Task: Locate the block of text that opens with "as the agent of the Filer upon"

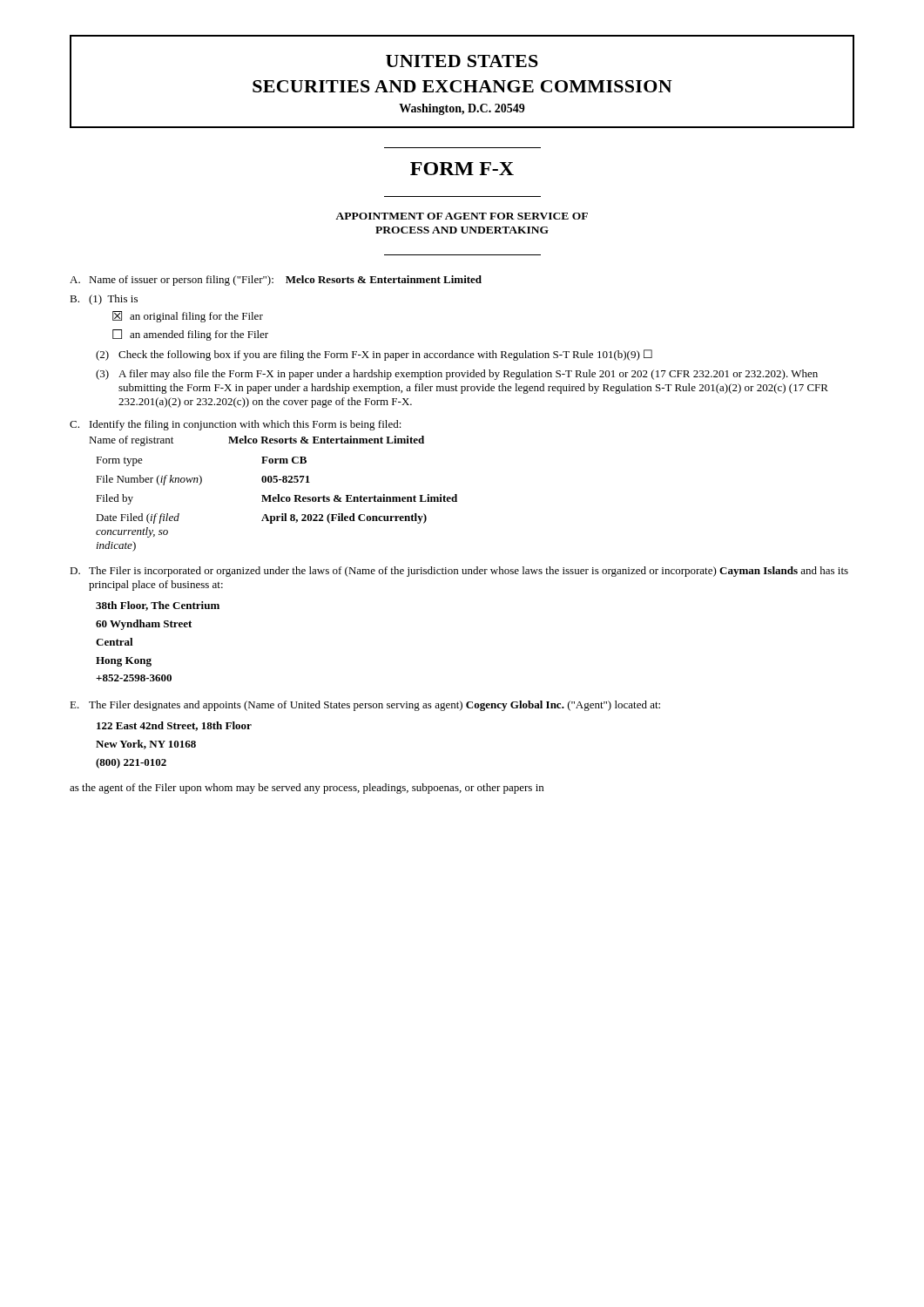Action: tap(307, 787)
